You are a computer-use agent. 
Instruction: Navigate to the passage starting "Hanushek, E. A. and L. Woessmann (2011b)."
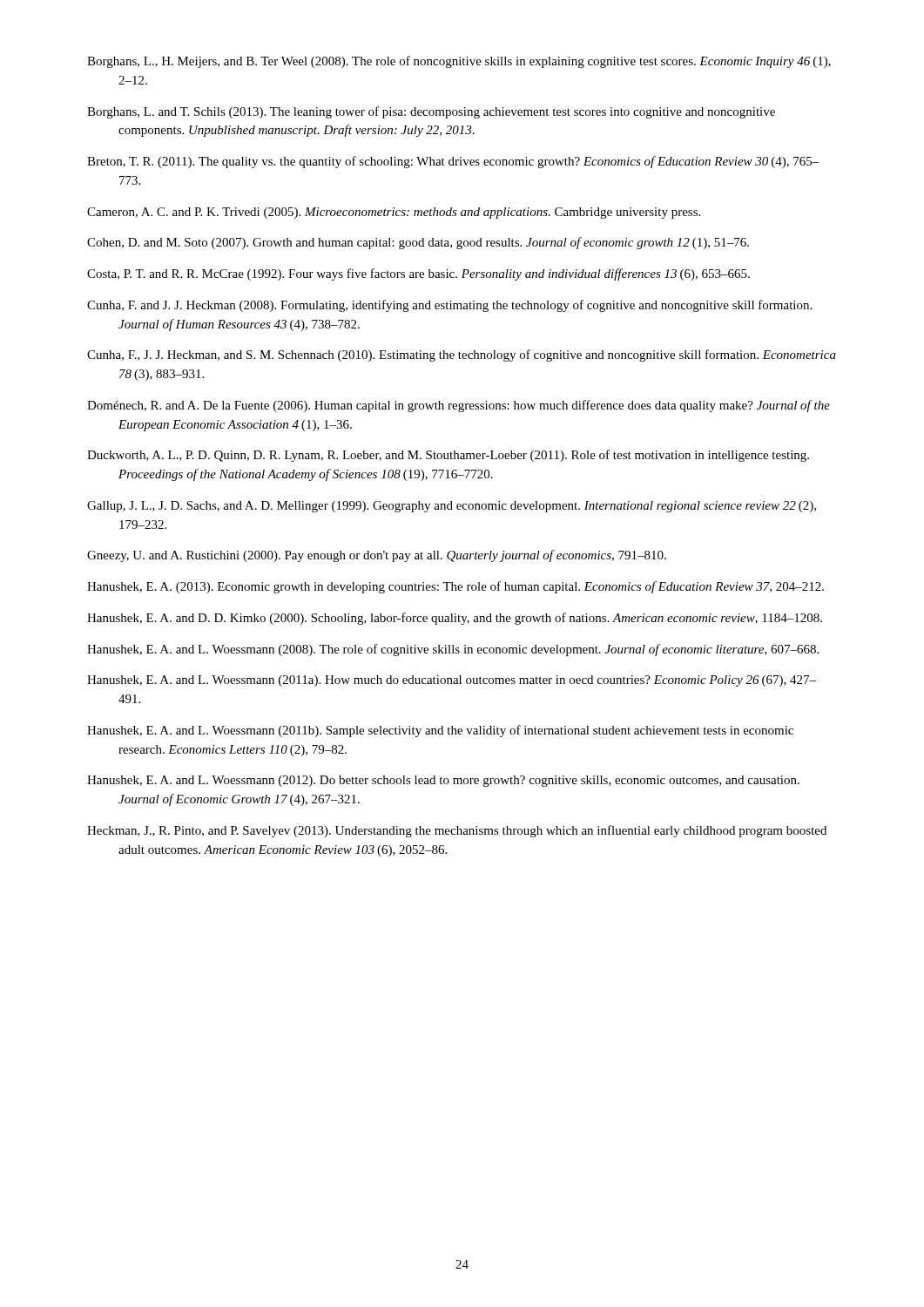(x=440, y=739)
